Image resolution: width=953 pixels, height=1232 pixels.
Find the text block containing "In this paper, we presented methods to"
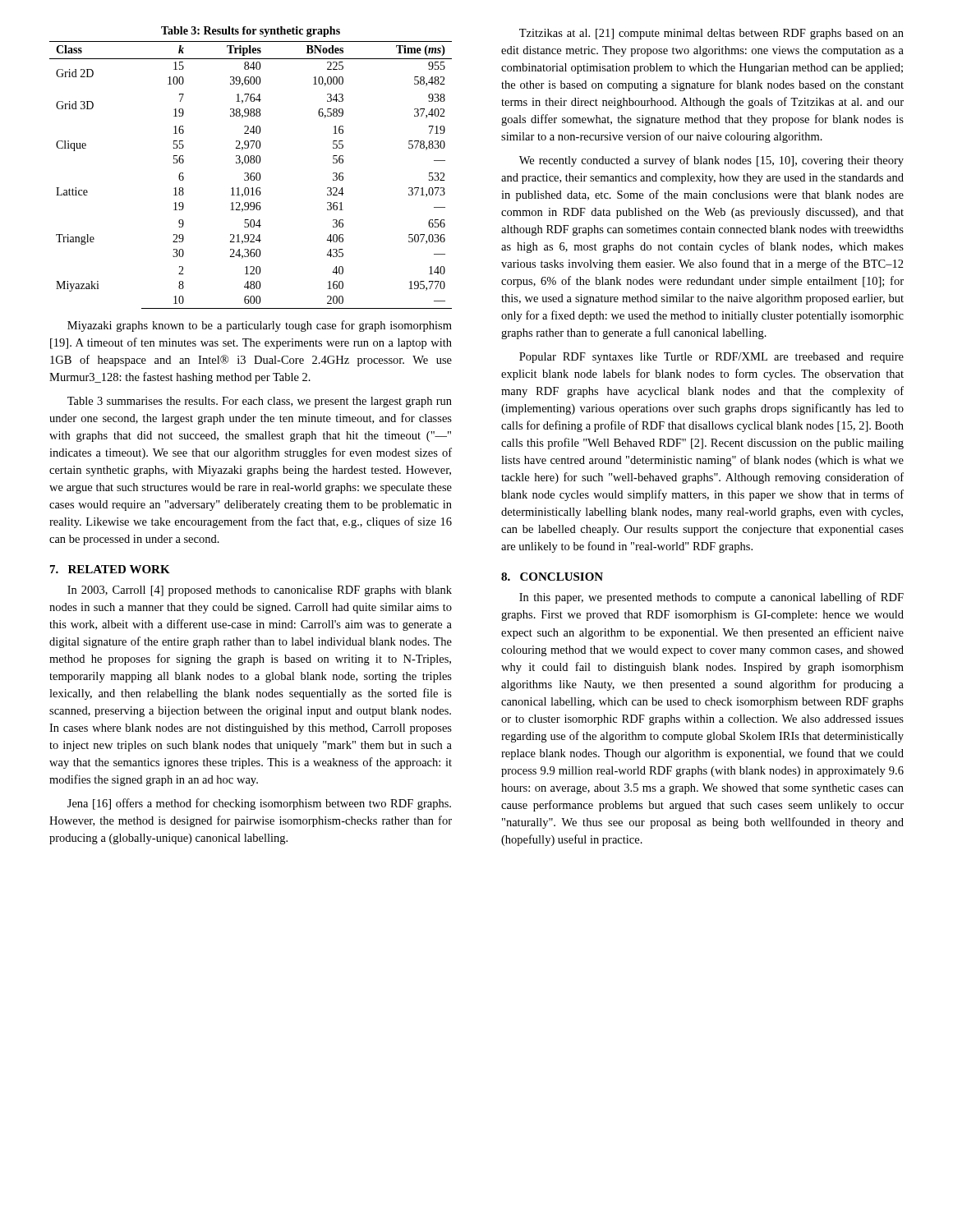click(x=702, y=719)
